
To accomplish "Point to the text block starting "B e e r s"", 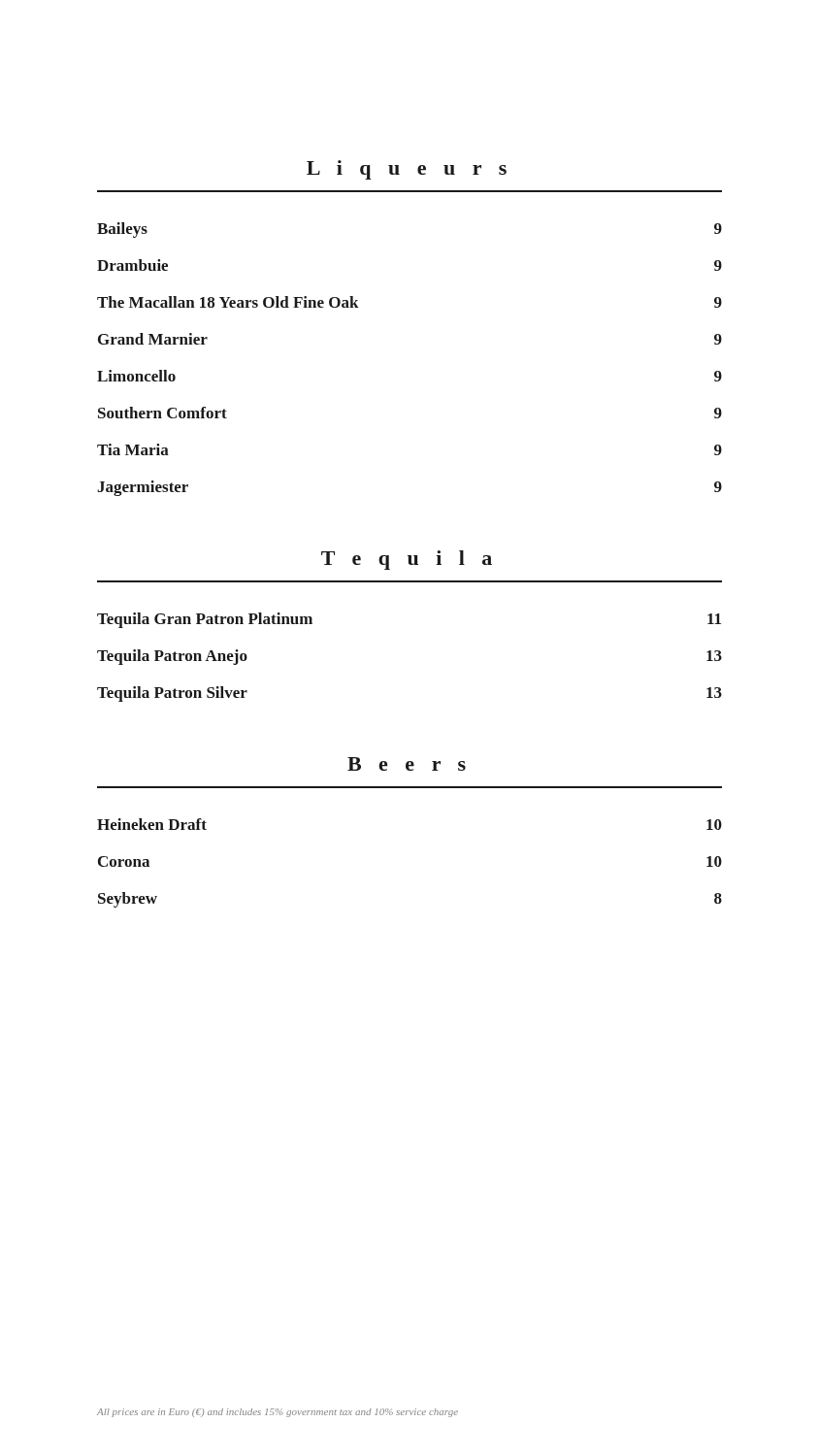I will (x=410, y=763).
